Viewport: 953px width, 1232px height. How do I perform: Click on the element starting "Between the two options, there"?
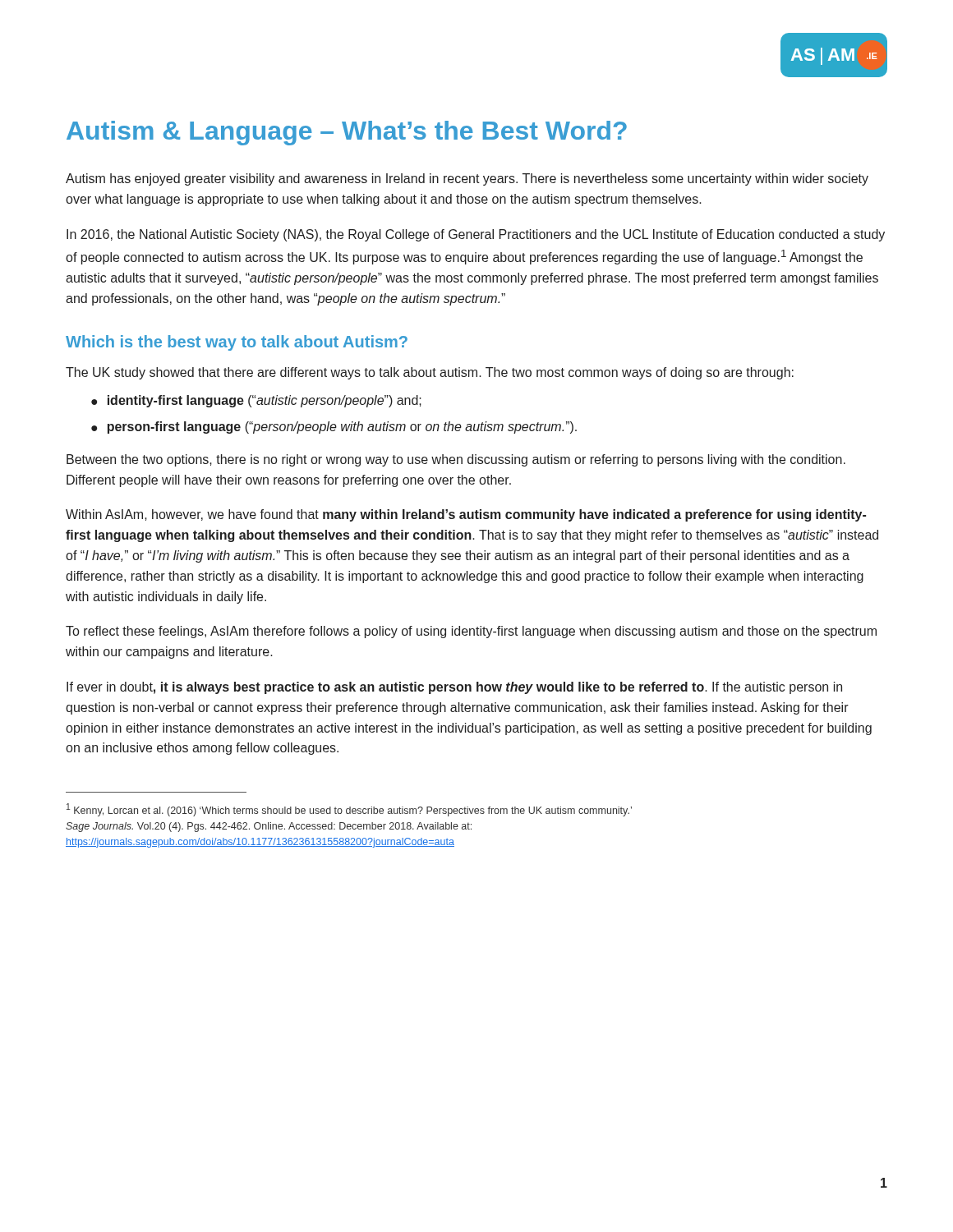point(456,470)
